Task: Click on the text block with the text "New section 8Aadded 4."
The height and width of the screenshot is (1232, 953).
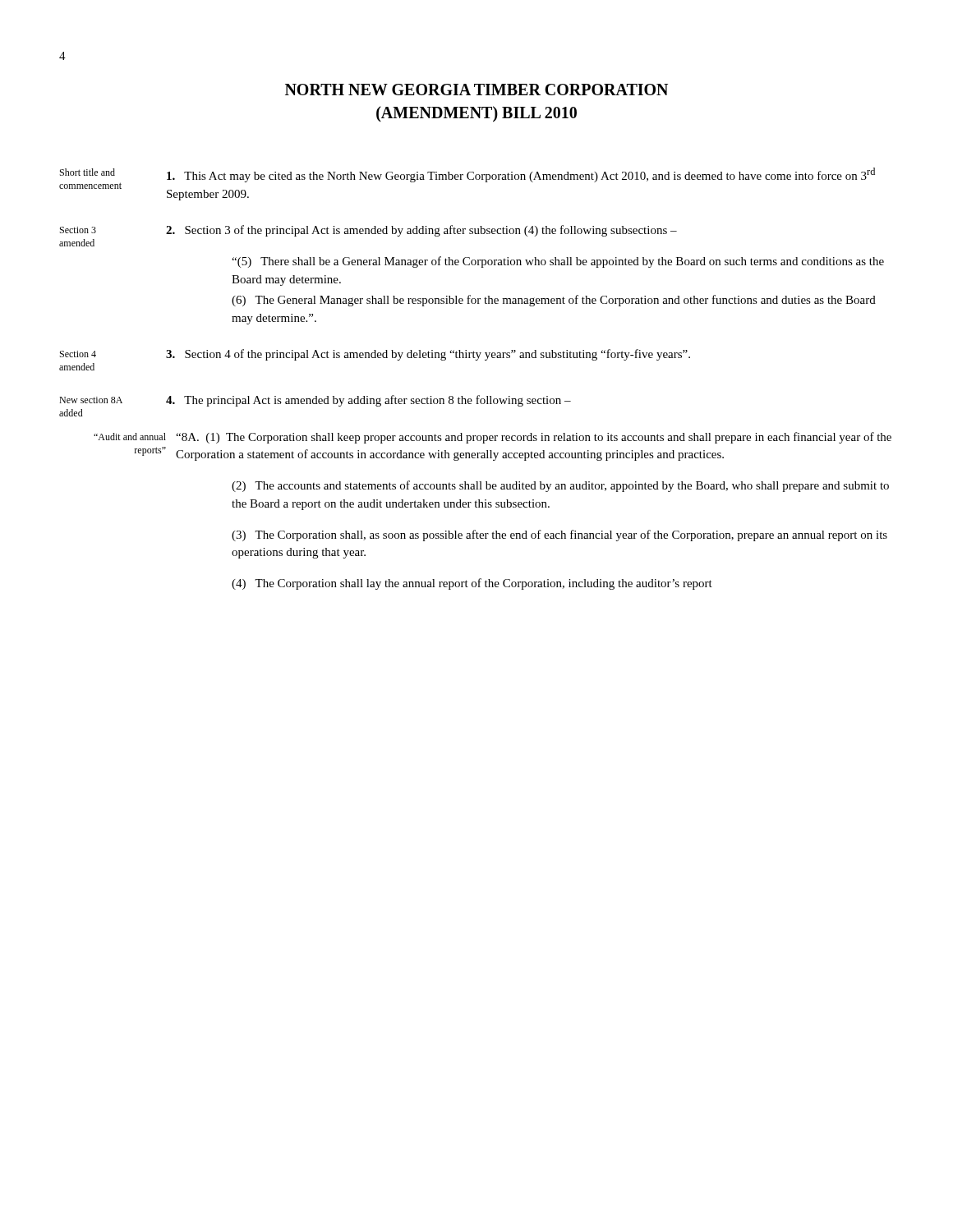Action: click(x=476, y=406)
